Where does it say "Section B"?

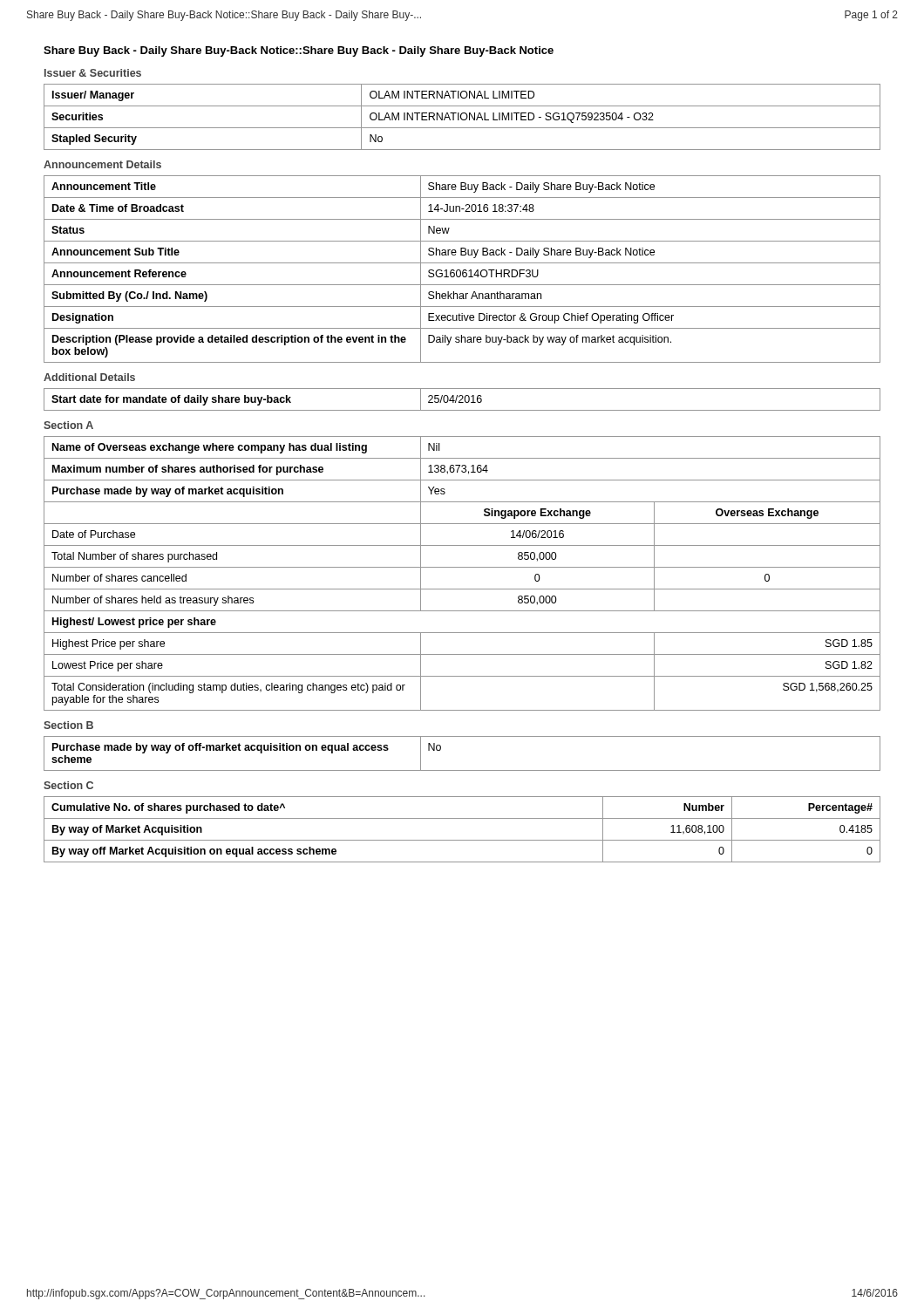click(69, 725)
